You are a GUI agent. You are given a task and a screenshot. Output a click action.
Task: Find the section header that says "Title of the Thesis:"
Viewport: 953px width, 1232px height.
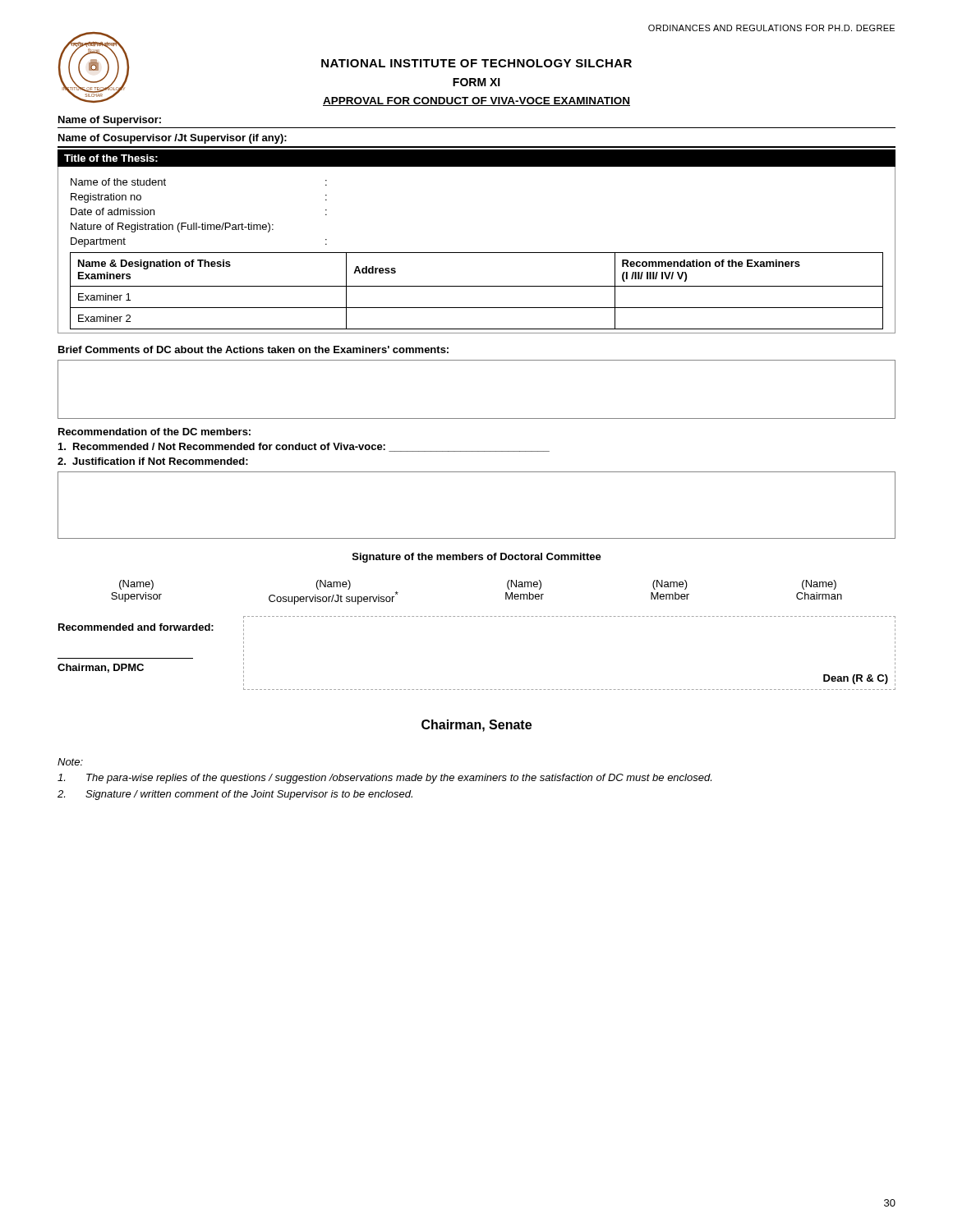[111, 158]
